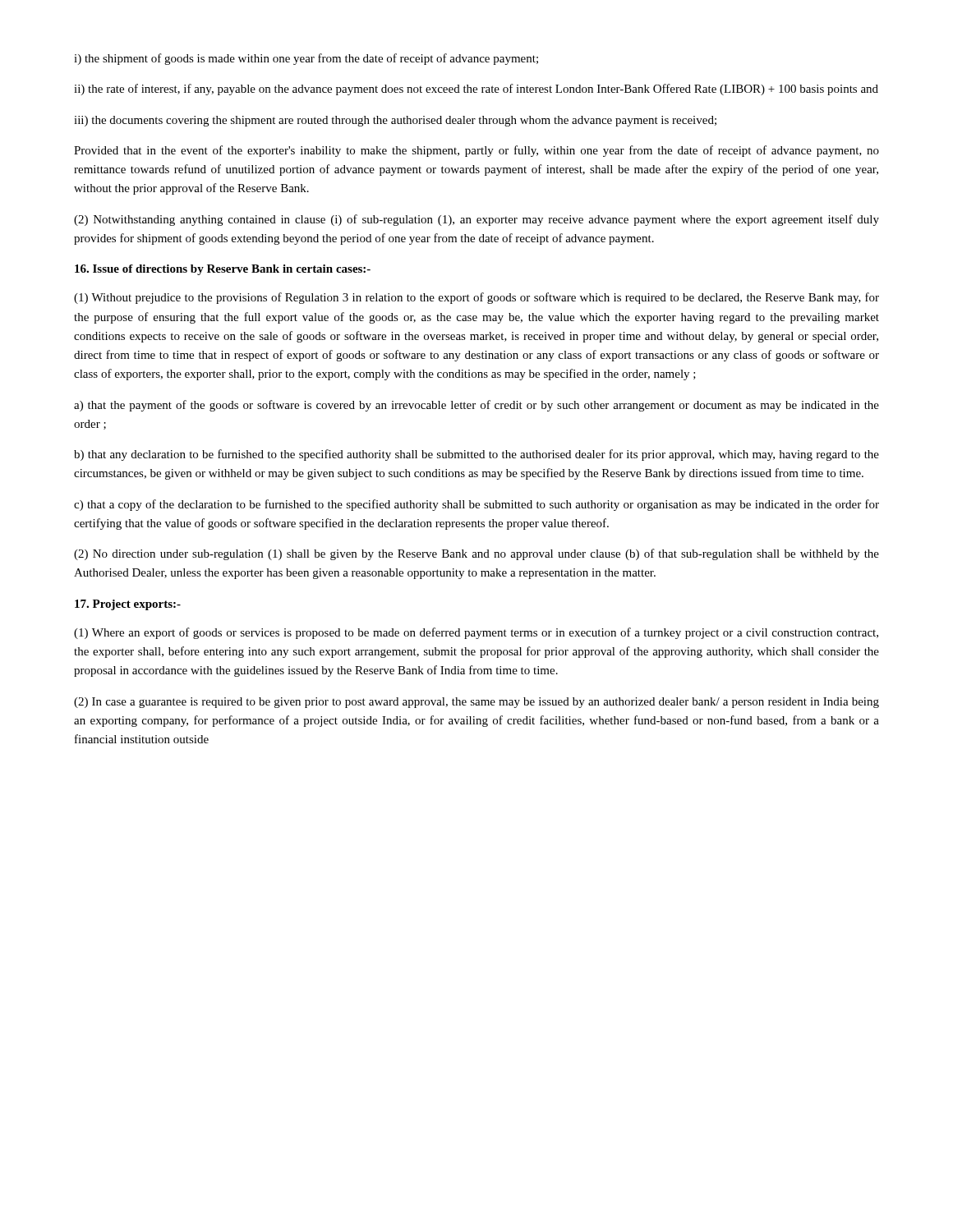The width and height of the screenshot is (953, 1232).
Task: Locate the region starting "(1) Without prejudice to the"
Action: pyautogui.click(x=476, y=336)
